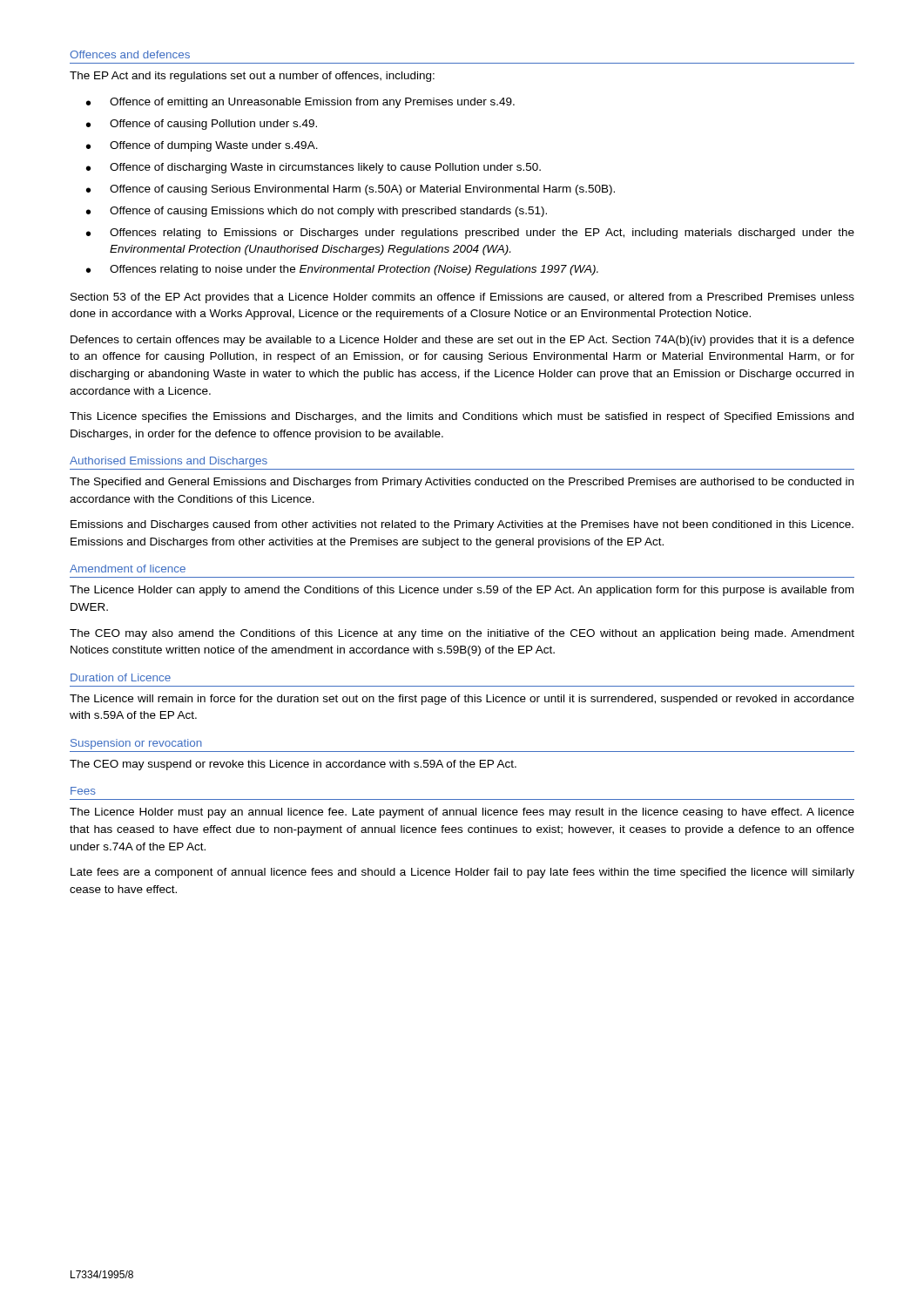Find the text block starting "Authorised Emissions and Discharges"
The height and width of the screenshot is (1307, 924).
point(169,461)
